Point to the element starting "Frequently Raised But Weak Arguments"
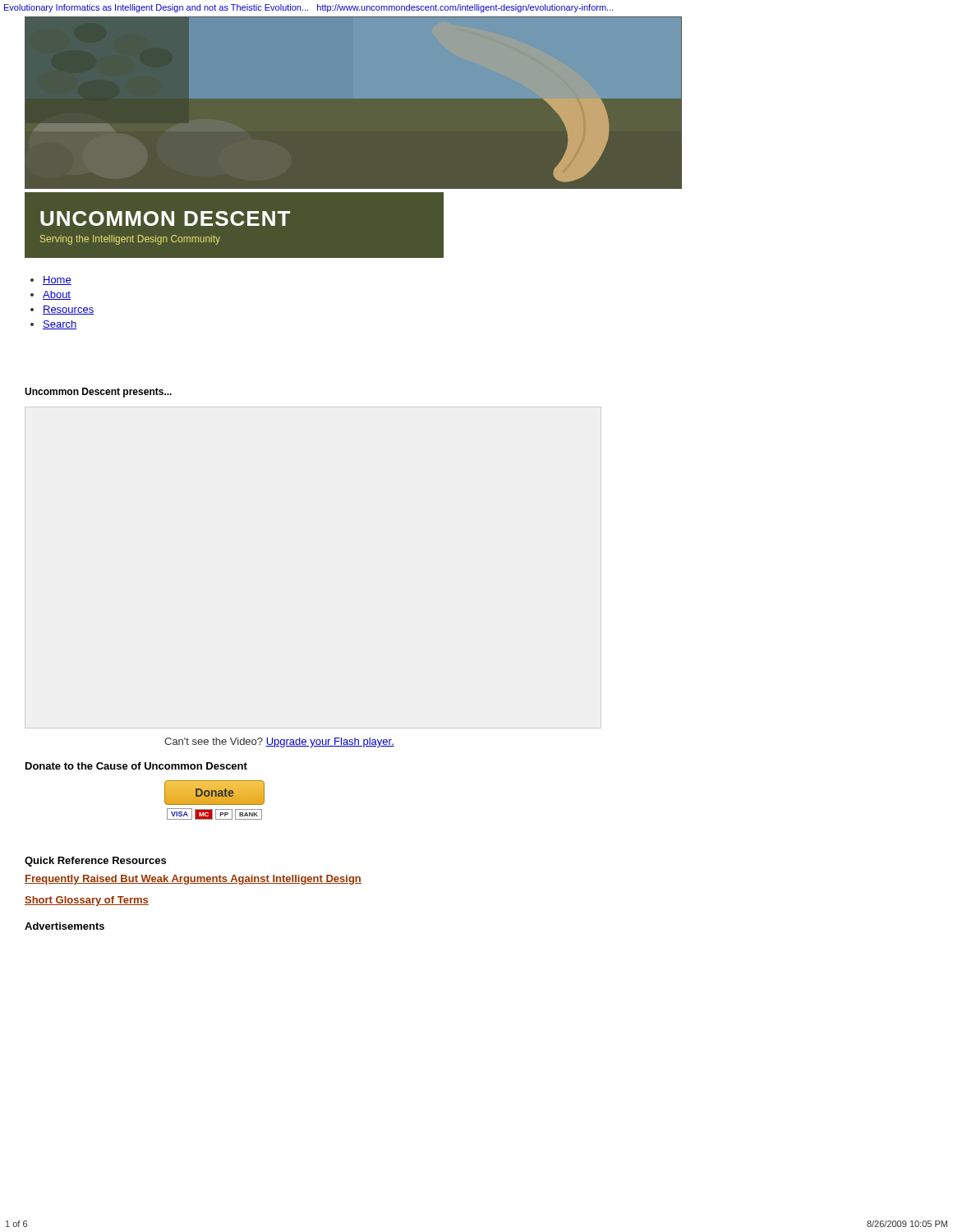The height and width of the screenshot is (1232, 953). point(193,878)
